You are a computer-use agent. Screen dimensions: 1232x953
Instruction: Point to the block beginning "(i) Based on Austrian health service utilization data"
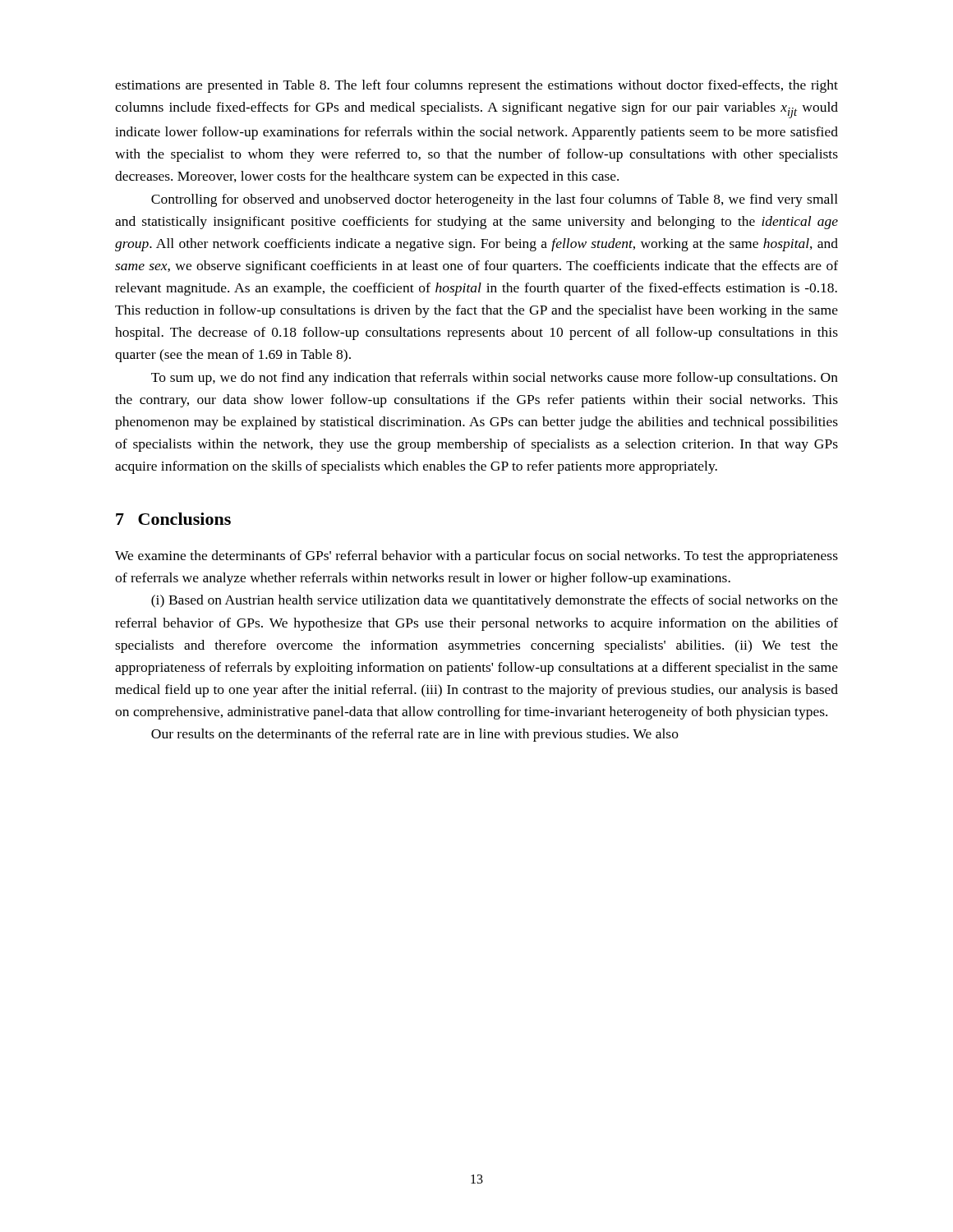[x=476, y=656]
